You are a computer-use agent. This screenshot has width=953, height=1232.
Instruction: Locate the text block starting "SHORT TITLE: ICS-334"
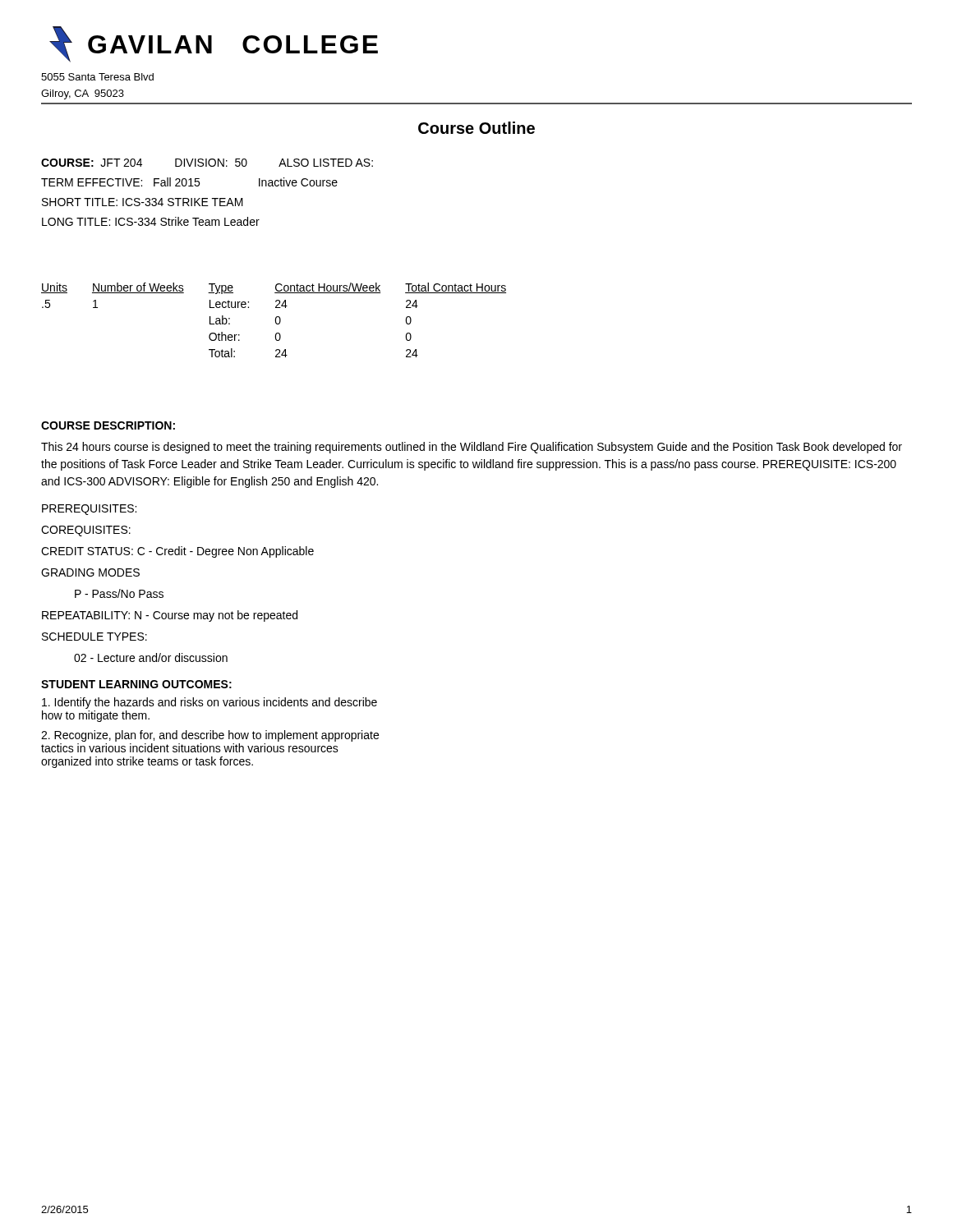point(142,202)
